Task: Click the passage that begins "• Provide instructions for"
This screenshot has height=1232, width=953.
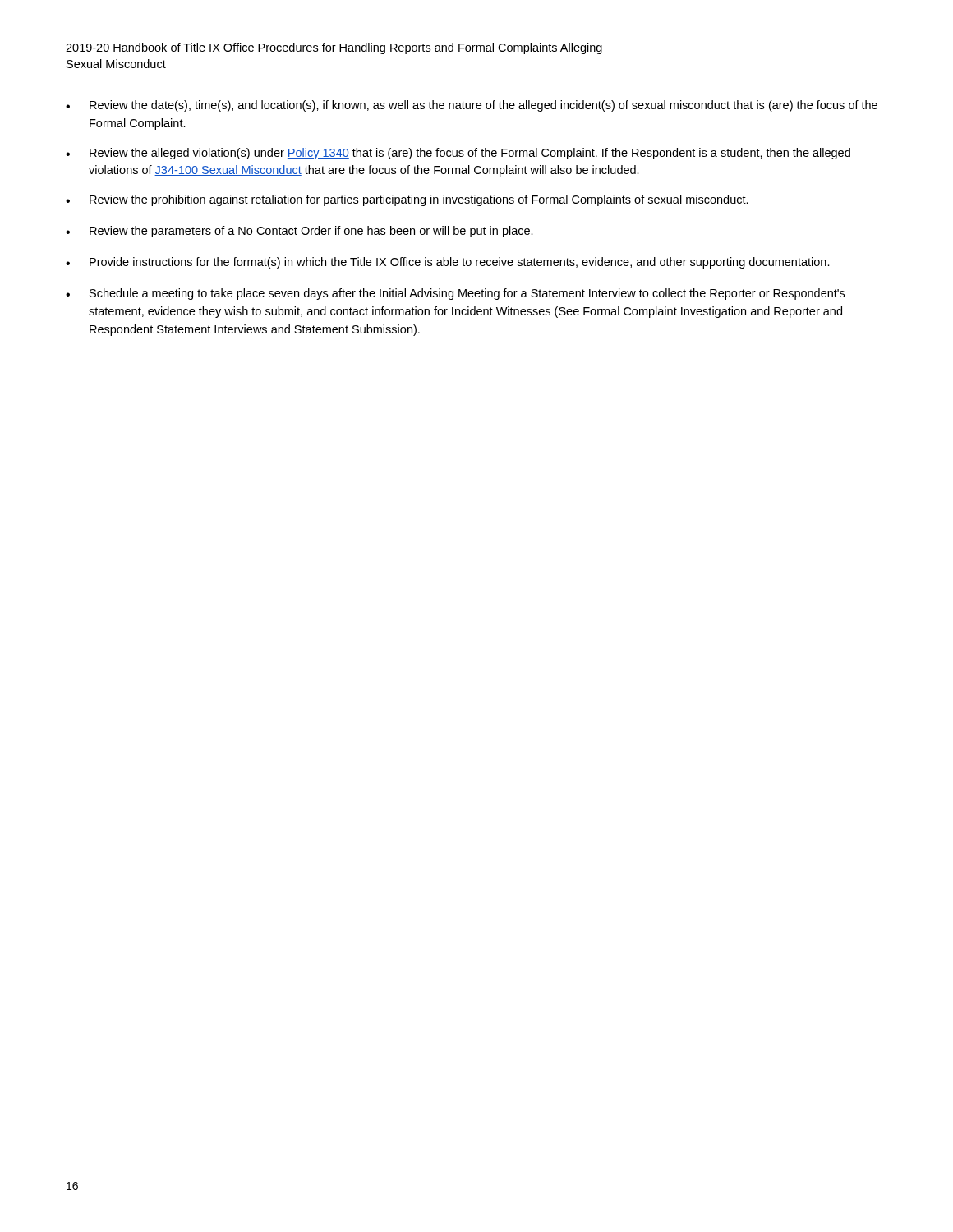Action: (x=476, y=264)
